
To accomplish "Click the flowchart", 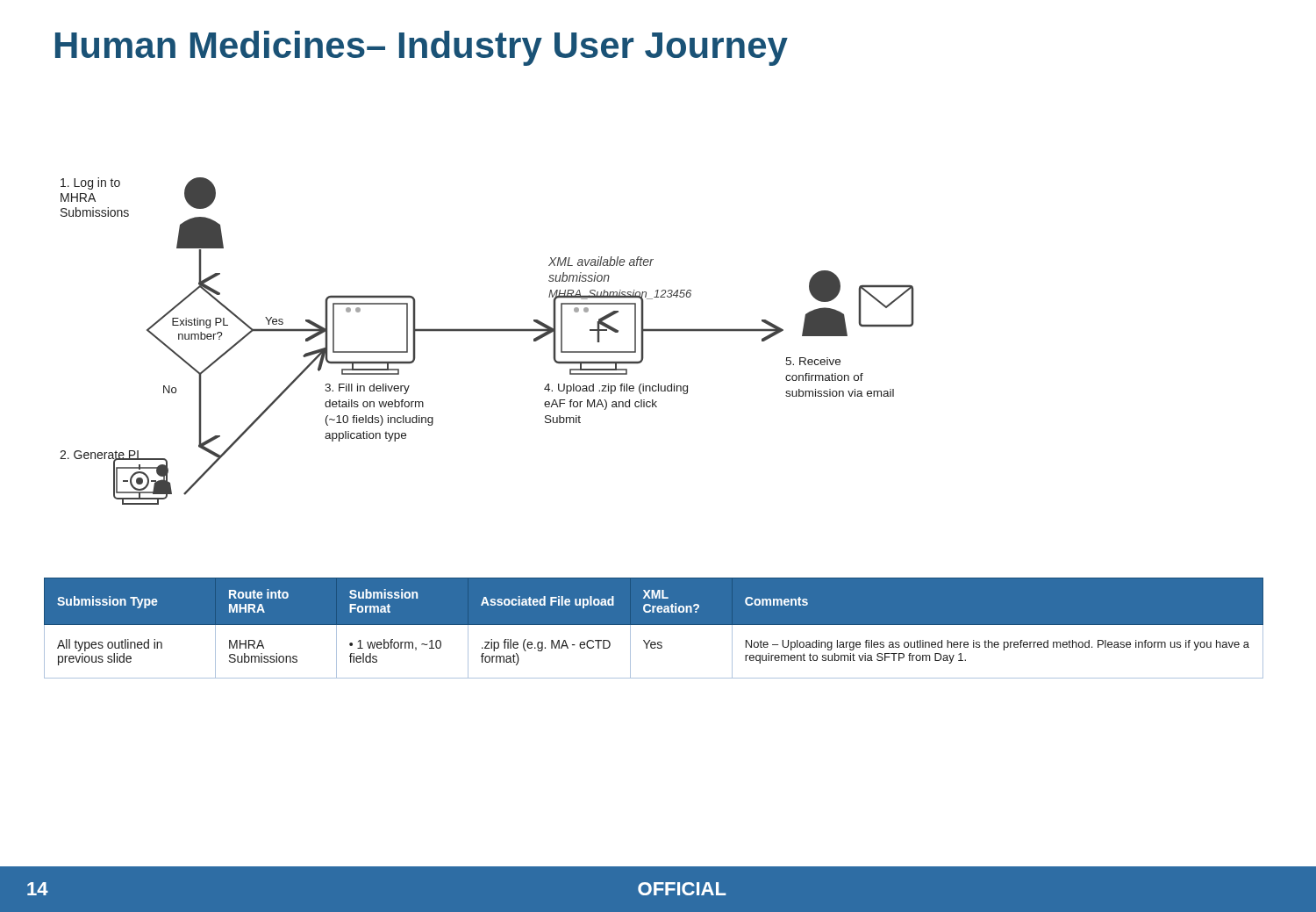I will [x=654, y=330].
